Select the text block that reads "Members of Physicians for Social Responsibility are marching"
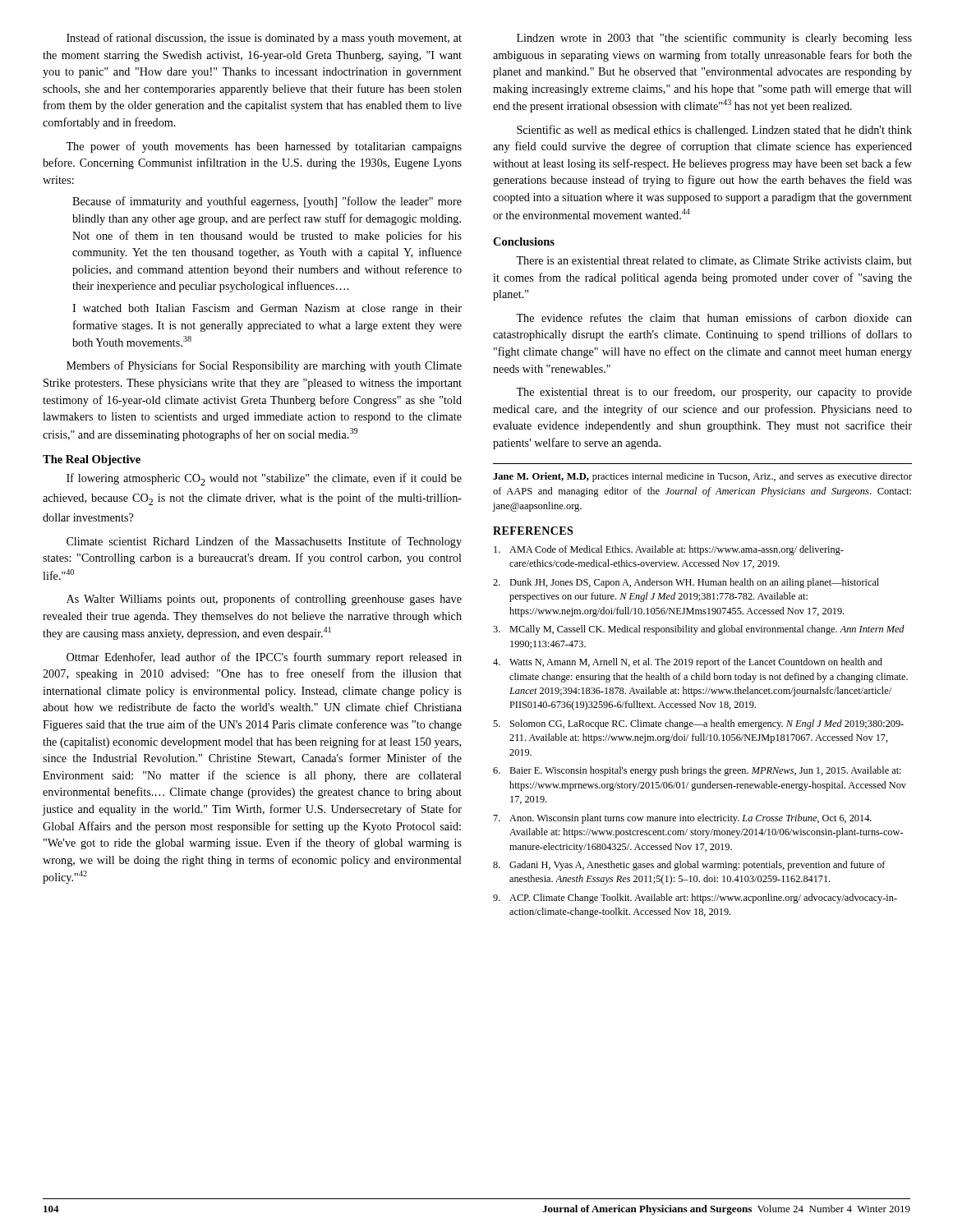953x1232 pixels. click(252, 400)
